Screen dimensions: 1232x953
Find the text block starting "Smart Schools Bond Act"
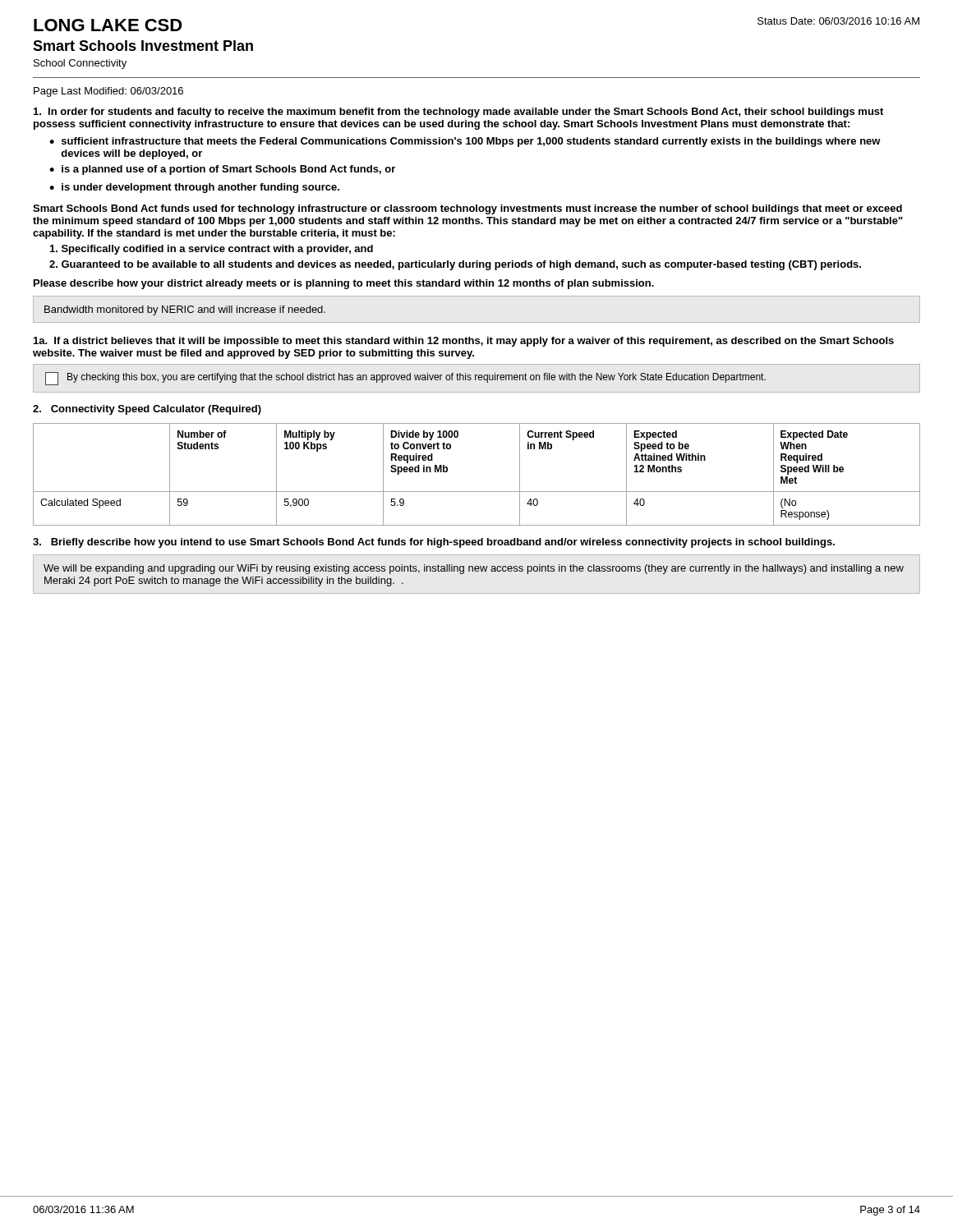point(468,221)
